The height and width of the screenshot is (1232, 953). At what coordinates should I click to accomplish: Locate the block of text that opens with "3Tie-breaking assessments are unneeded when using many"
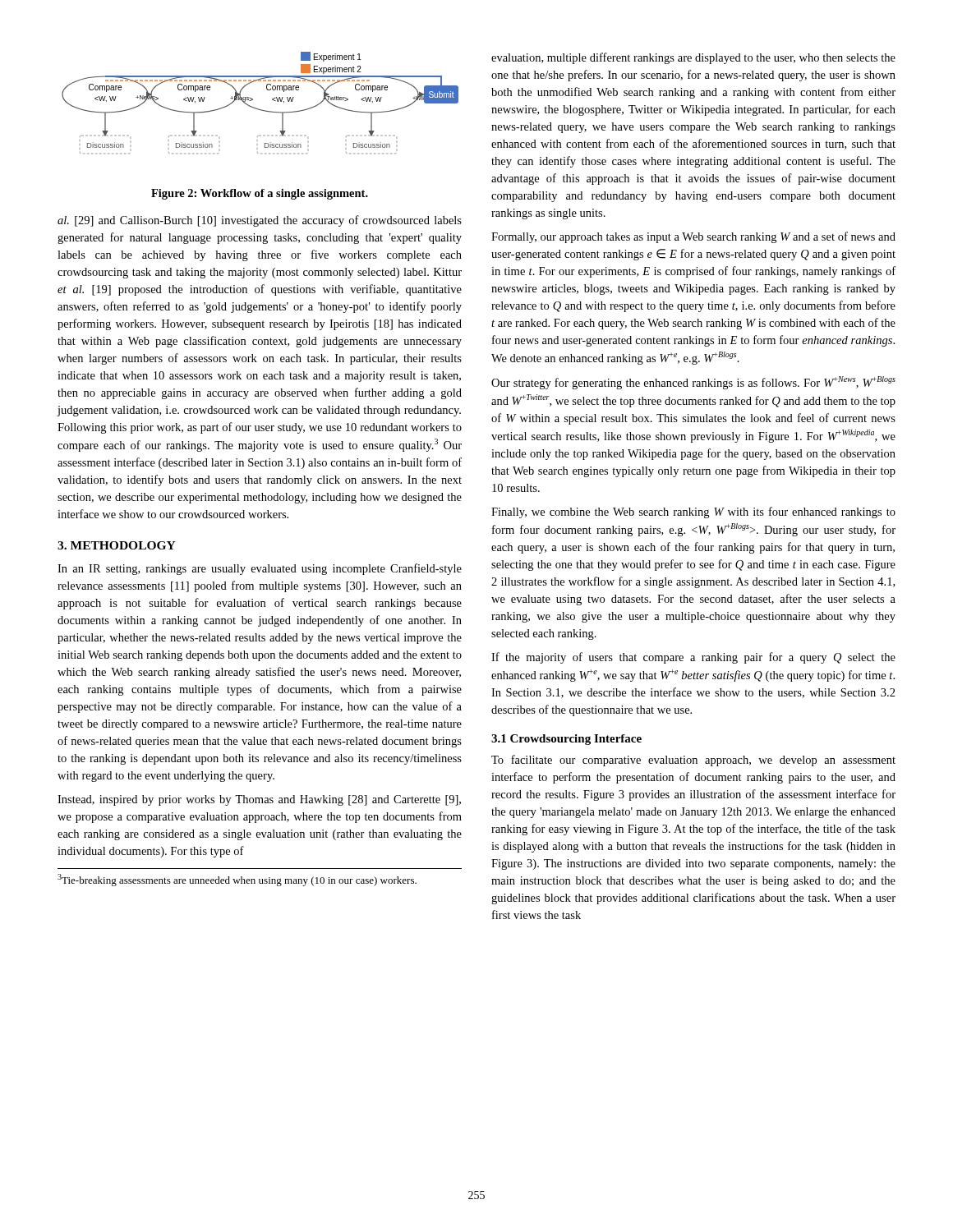pyautogui.click(x=237, y=879)
